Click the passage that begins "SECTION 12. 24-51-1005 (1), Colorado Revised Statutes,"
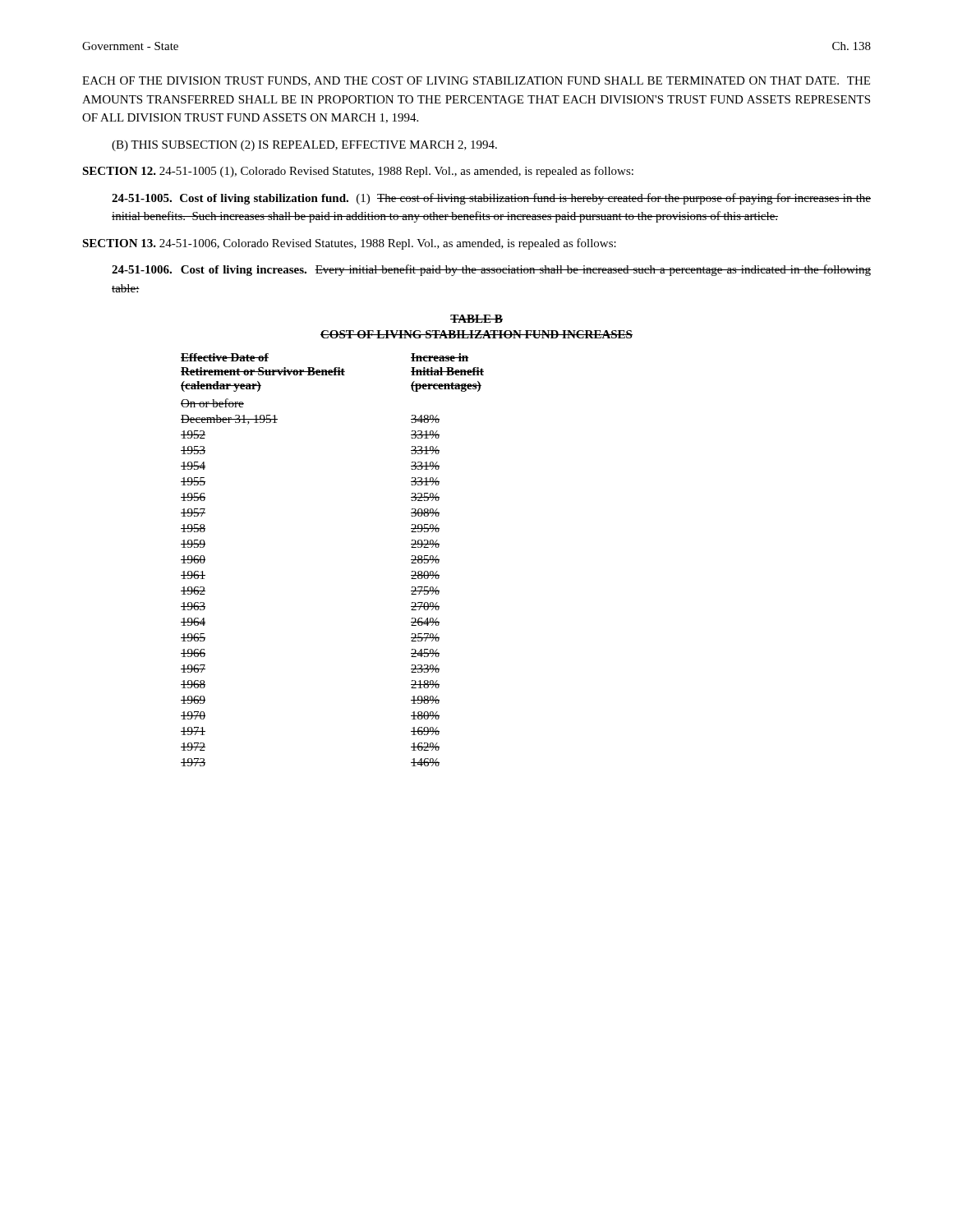 tap(358, 171)
